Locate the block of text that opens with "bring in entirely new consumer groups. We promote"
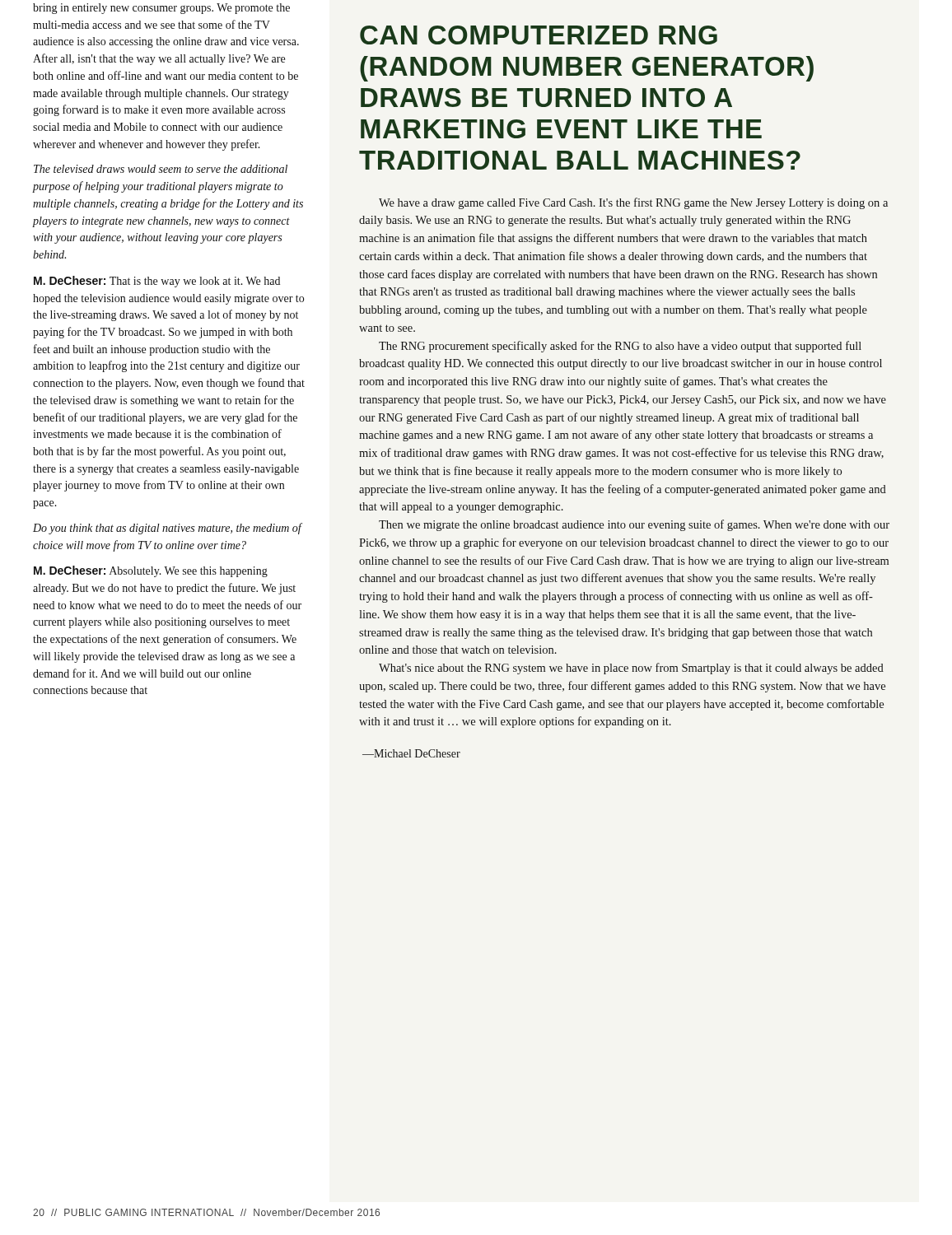 [x=169, y=77]
